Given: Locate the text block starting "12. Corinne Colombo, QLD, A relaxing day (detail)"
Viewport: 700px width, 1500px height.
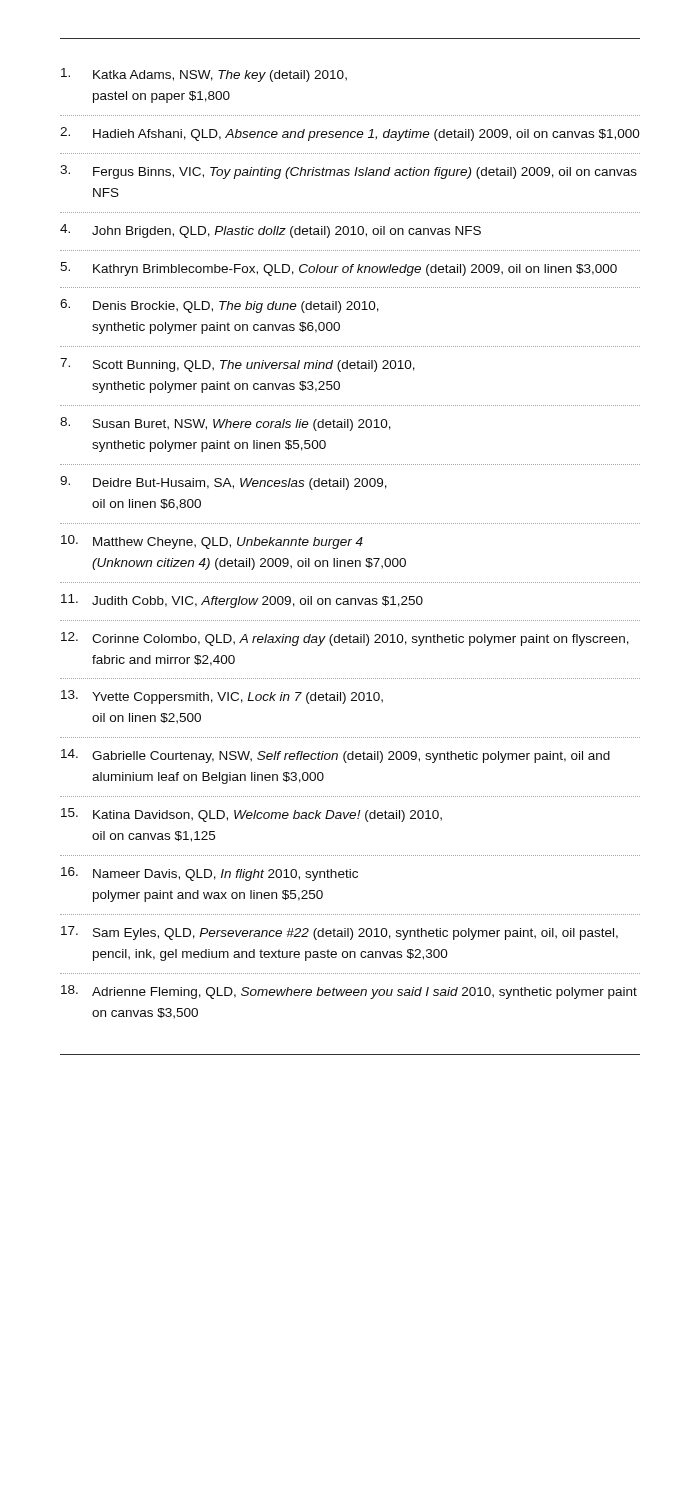Looking at the screenshot, I should [350, 650].
